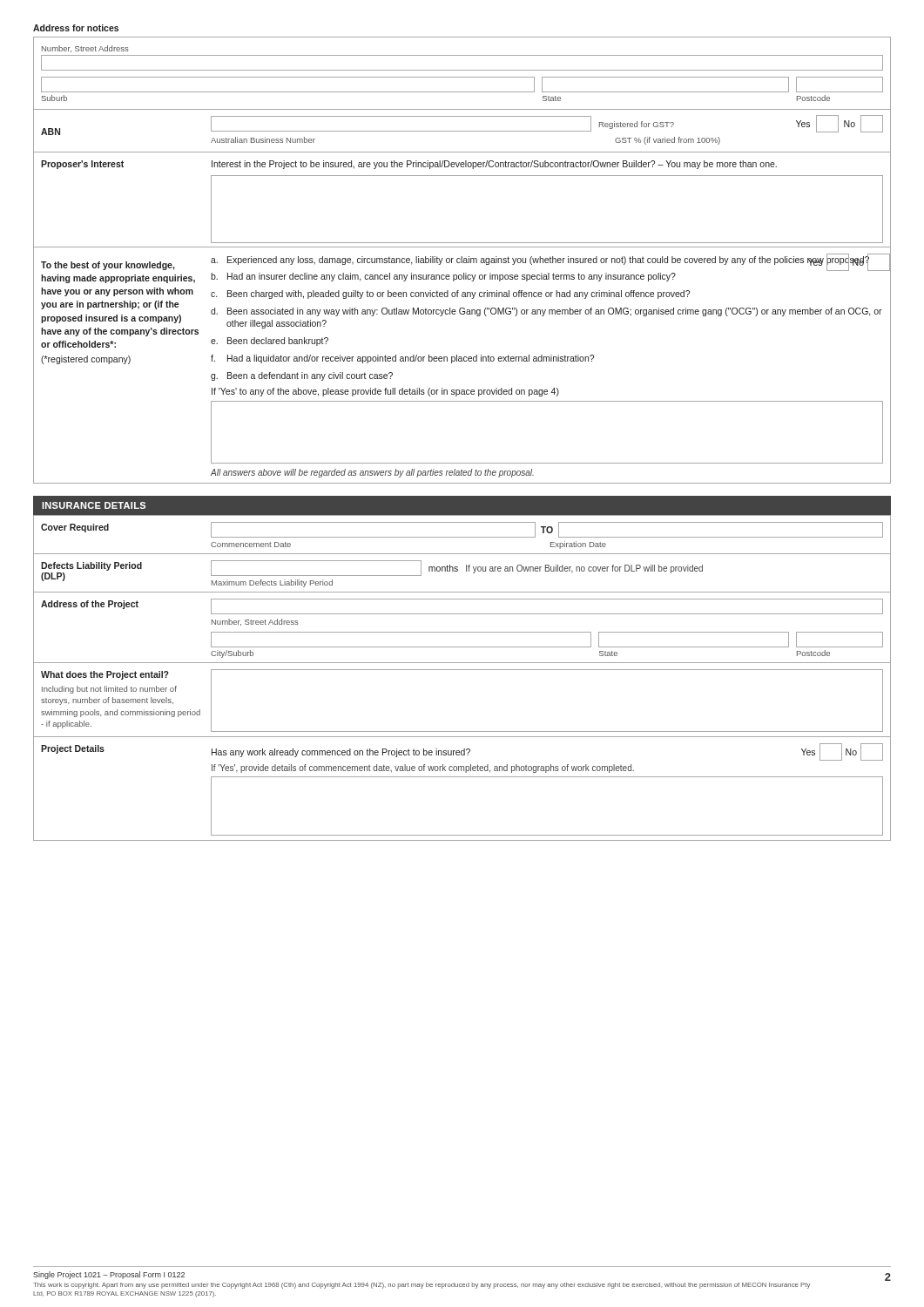
Task: Locate the text "Defects Liability Period"
Action: (x=91, y=566)
